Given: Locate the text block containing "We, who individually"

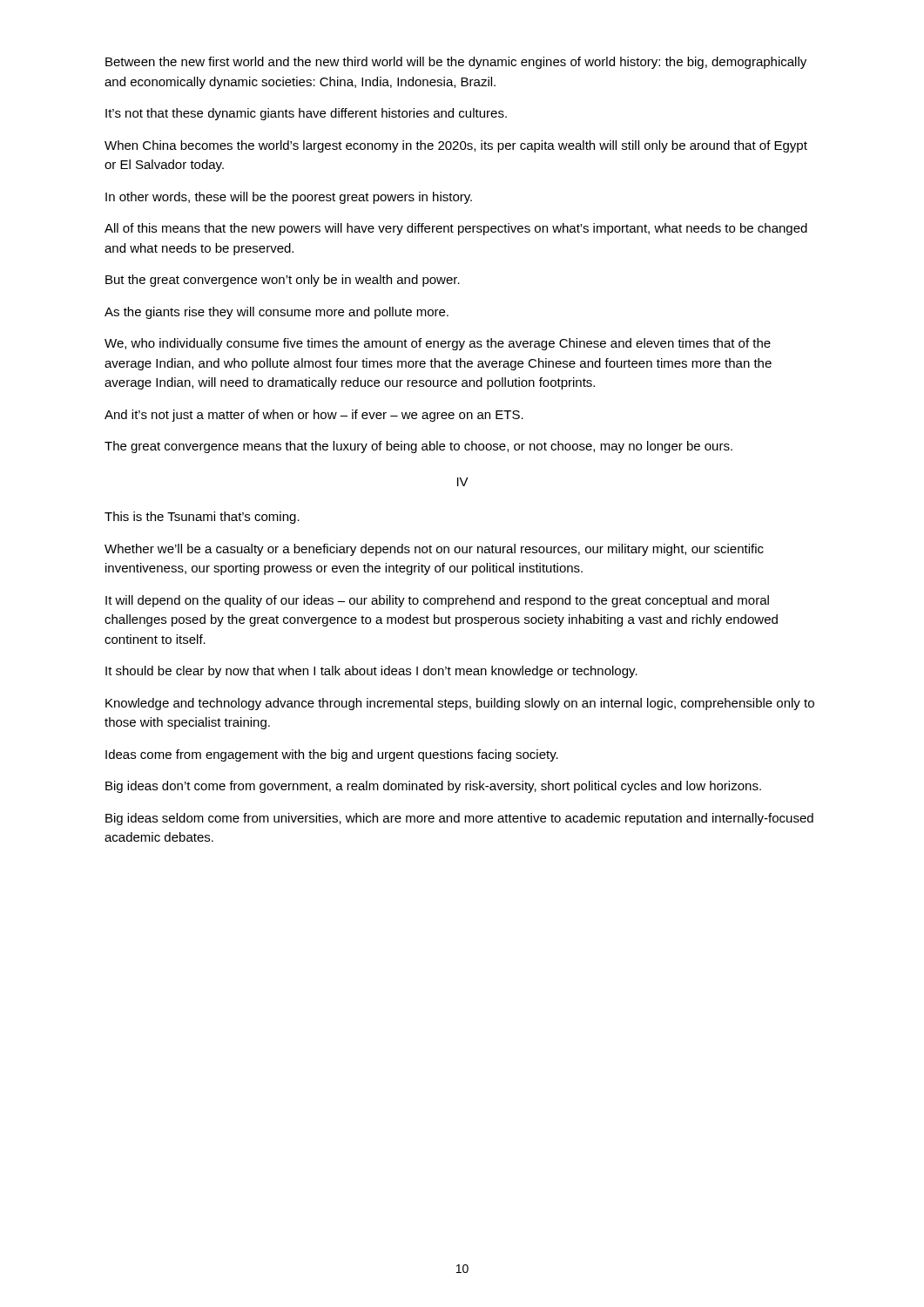Looking at the screenshot, I should tap(438, 362).
